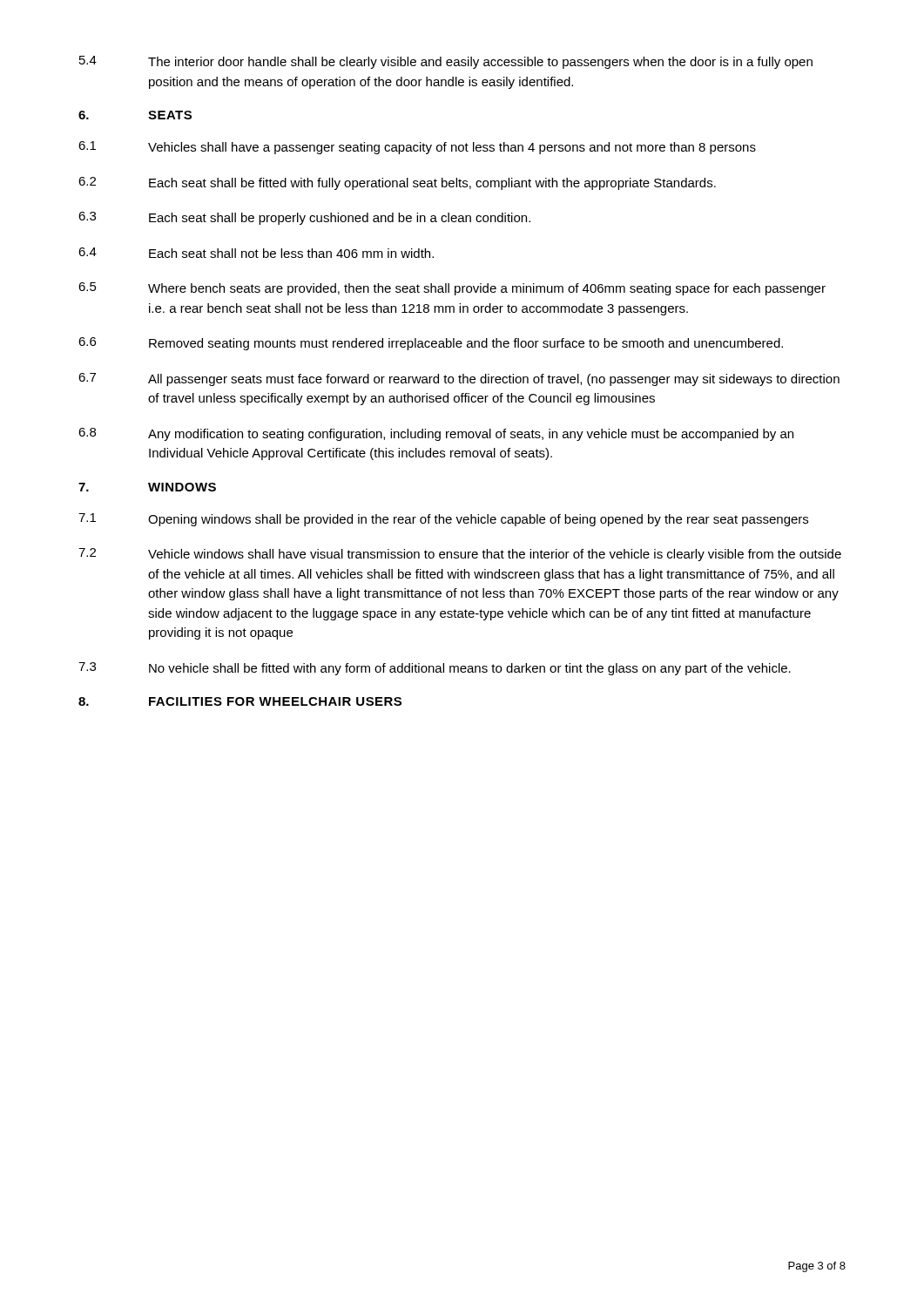Locate the list item containing "7.2 Vehicle windows shall have"
Image resolution: width=924 pixels, height=1307 pixels.
tap(462, 594)
